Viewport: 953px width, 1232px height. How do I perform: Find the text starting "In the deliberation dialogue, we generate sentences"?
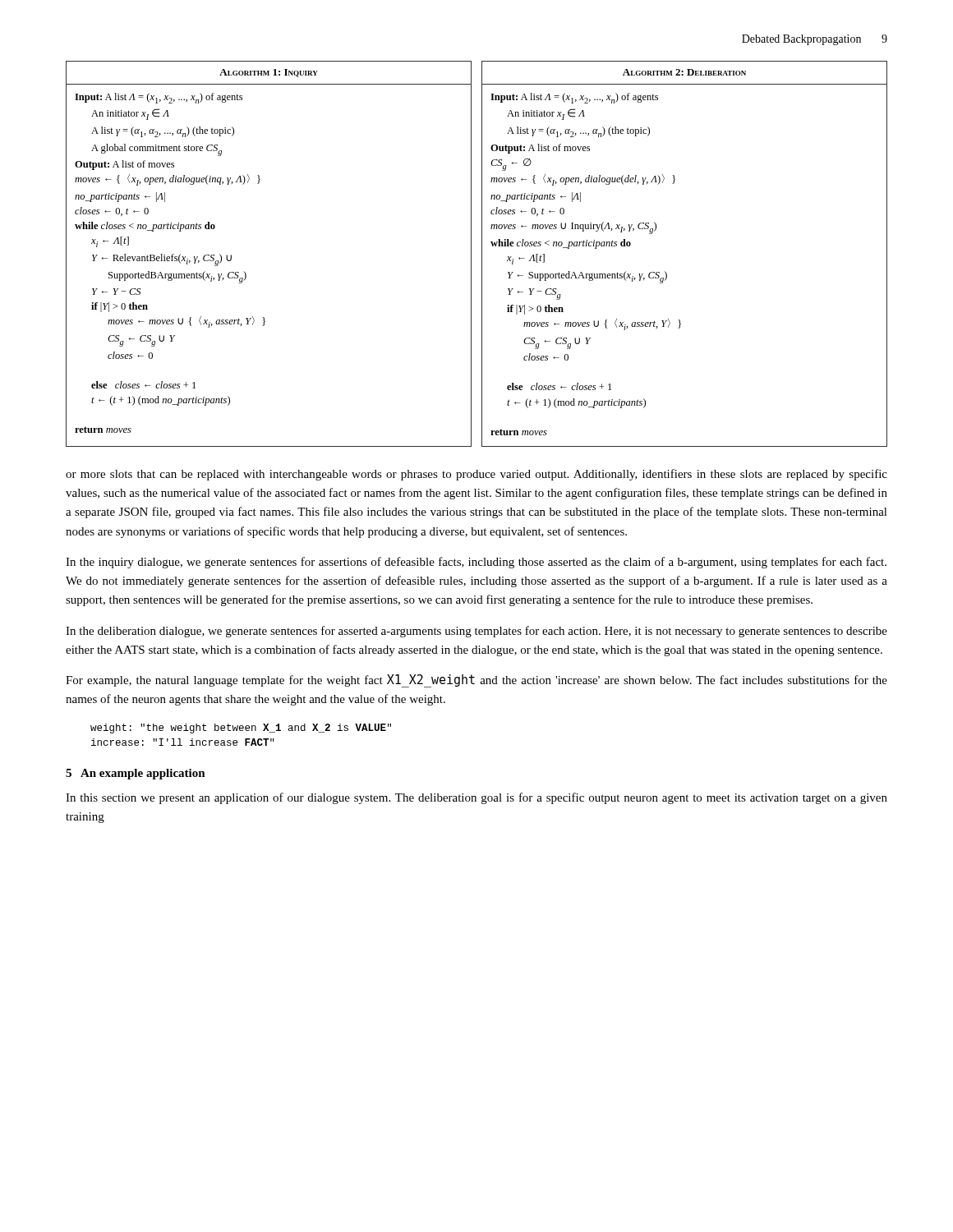pos(476,641)
